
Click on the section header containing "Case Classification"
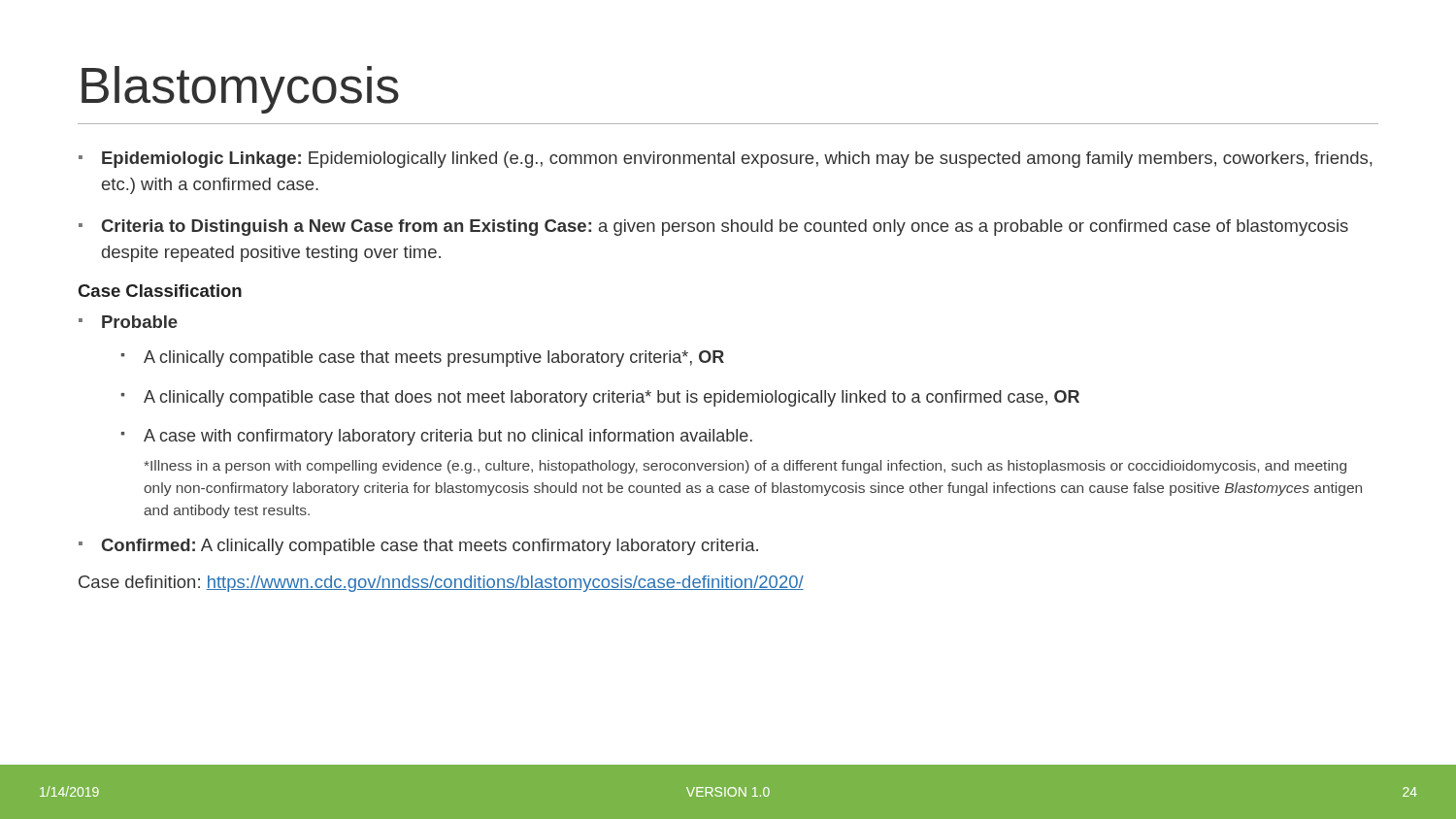(160, 291)
